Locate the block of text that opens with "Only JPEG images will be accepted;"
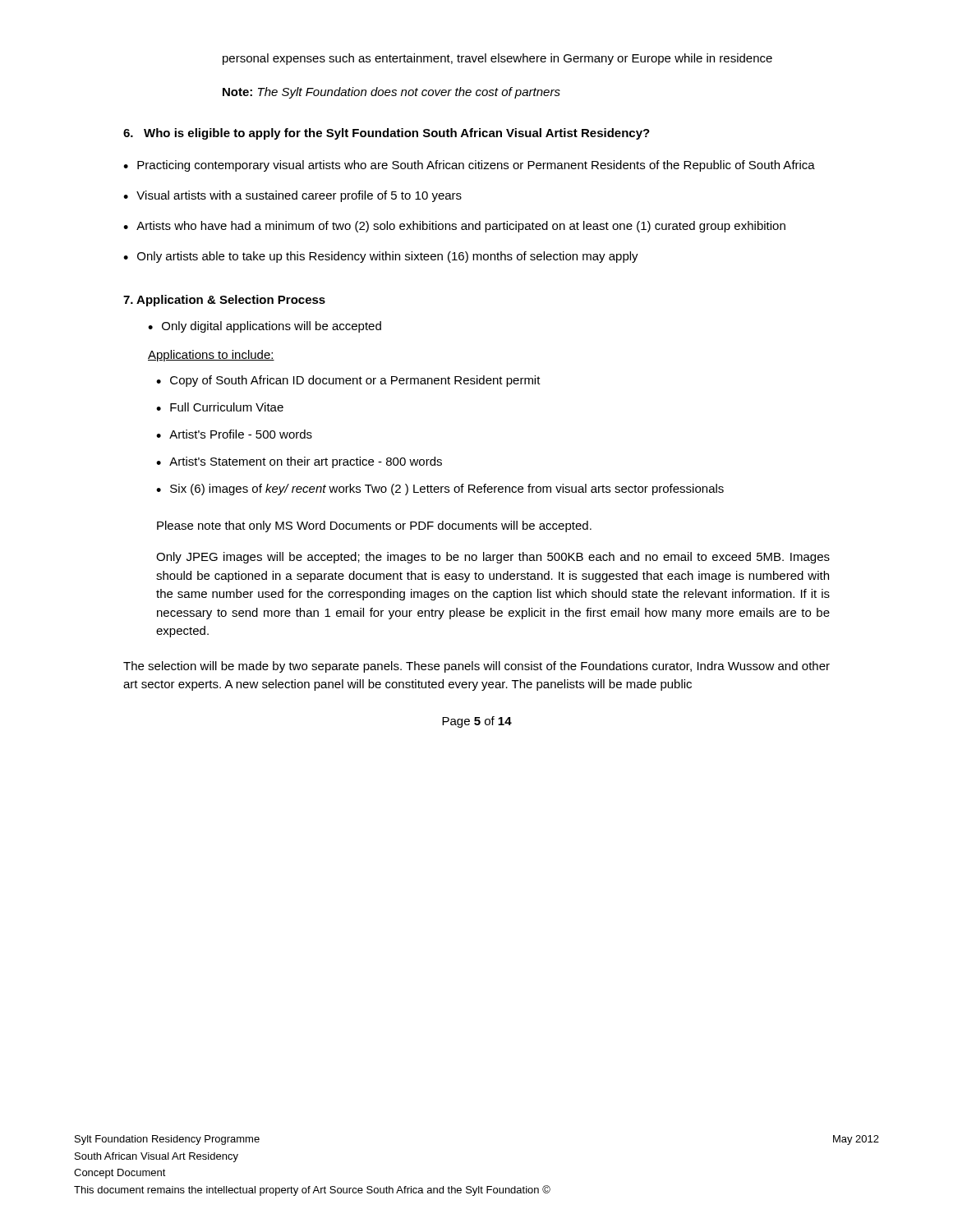Screen dimensions: 1232x953 point(493,593)
